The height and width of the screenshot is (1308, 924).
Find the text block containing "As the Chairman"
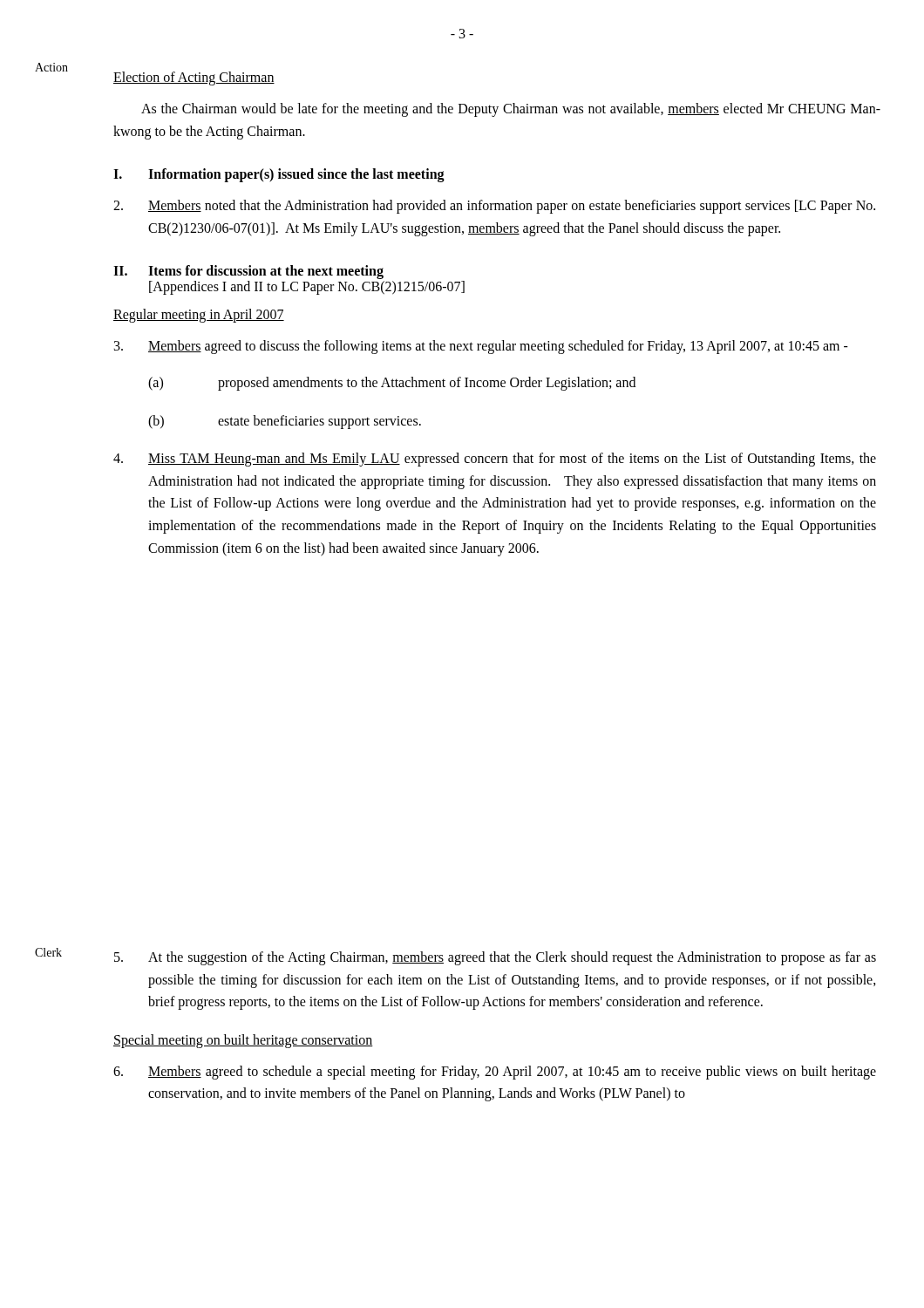click(497, 120)
